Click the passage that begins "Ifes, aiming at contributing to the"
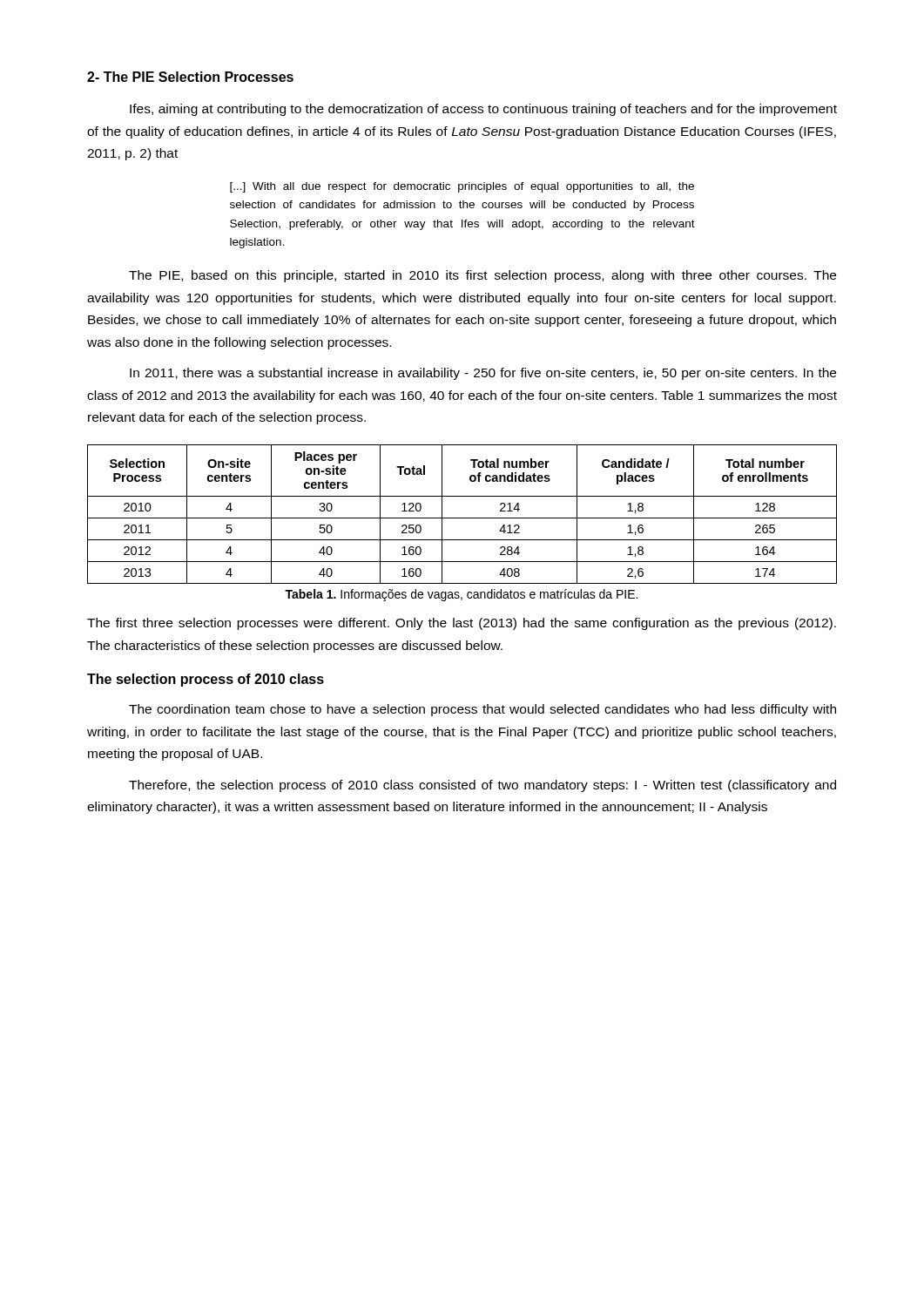This screenshot has height=1307, width=924. click(462, 131)
